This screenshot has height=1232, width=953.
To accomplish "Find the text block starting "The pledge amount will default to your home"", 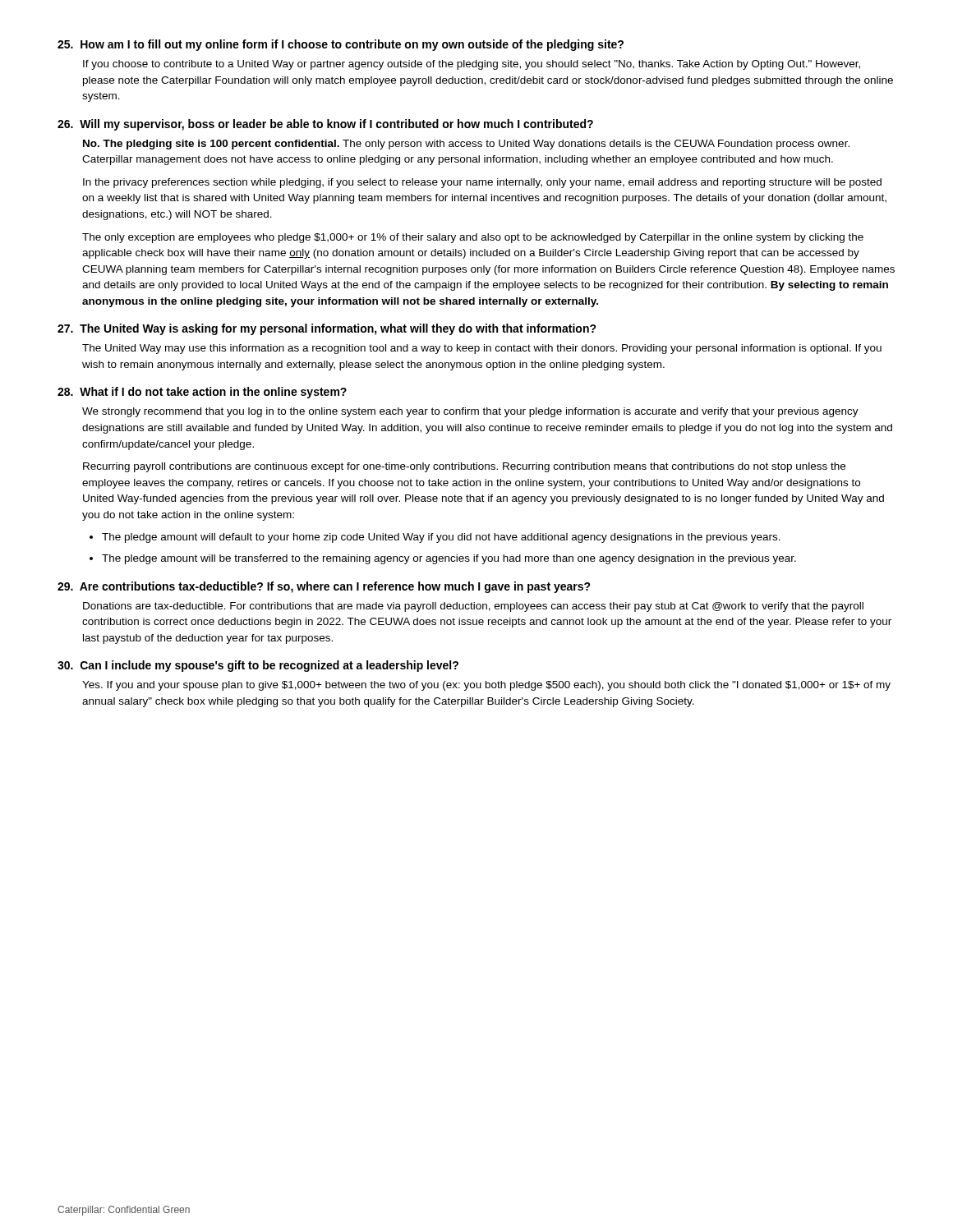I will [x=441, y=537].
